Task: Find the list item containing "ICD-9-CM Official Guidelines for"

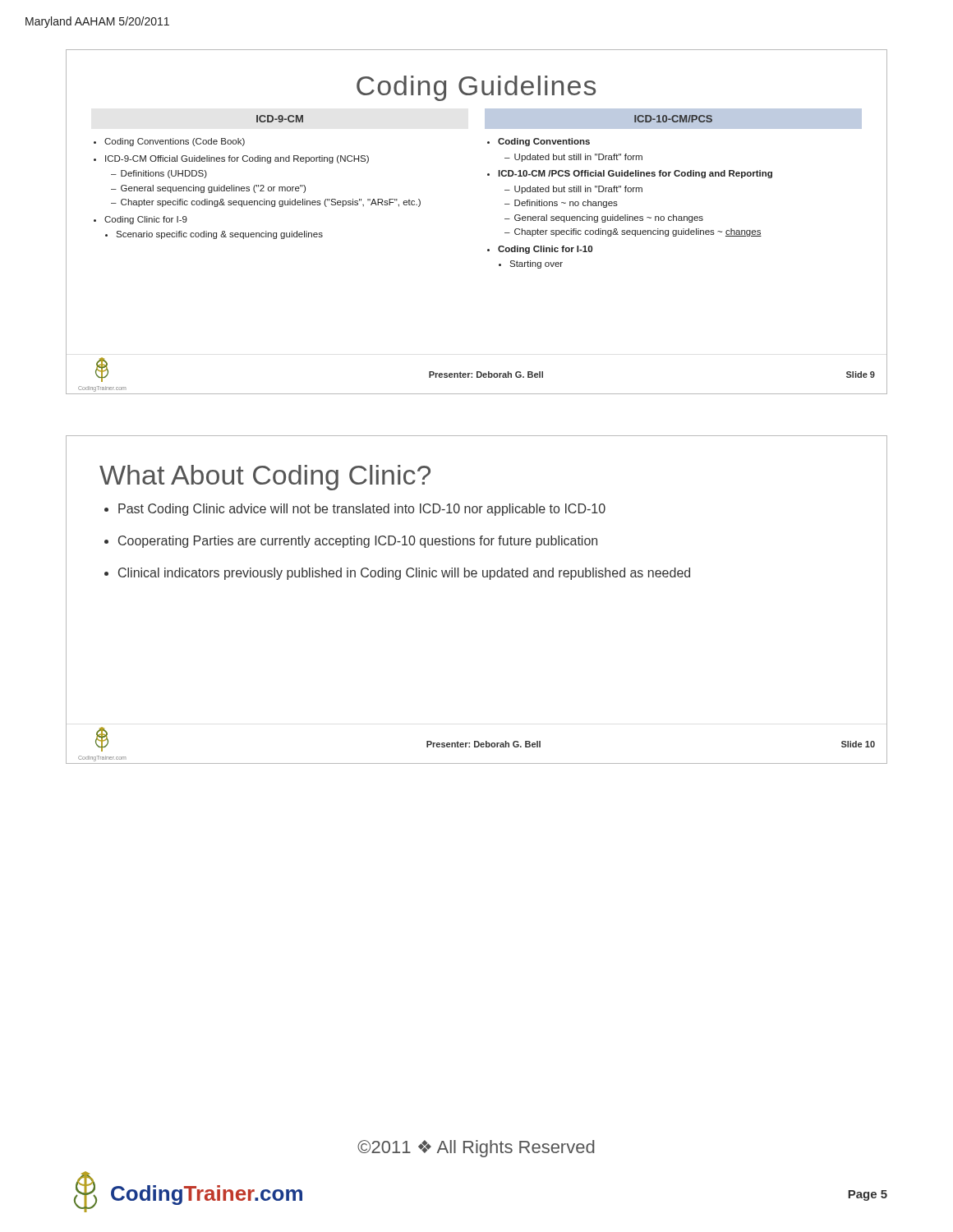Action: 286,181
